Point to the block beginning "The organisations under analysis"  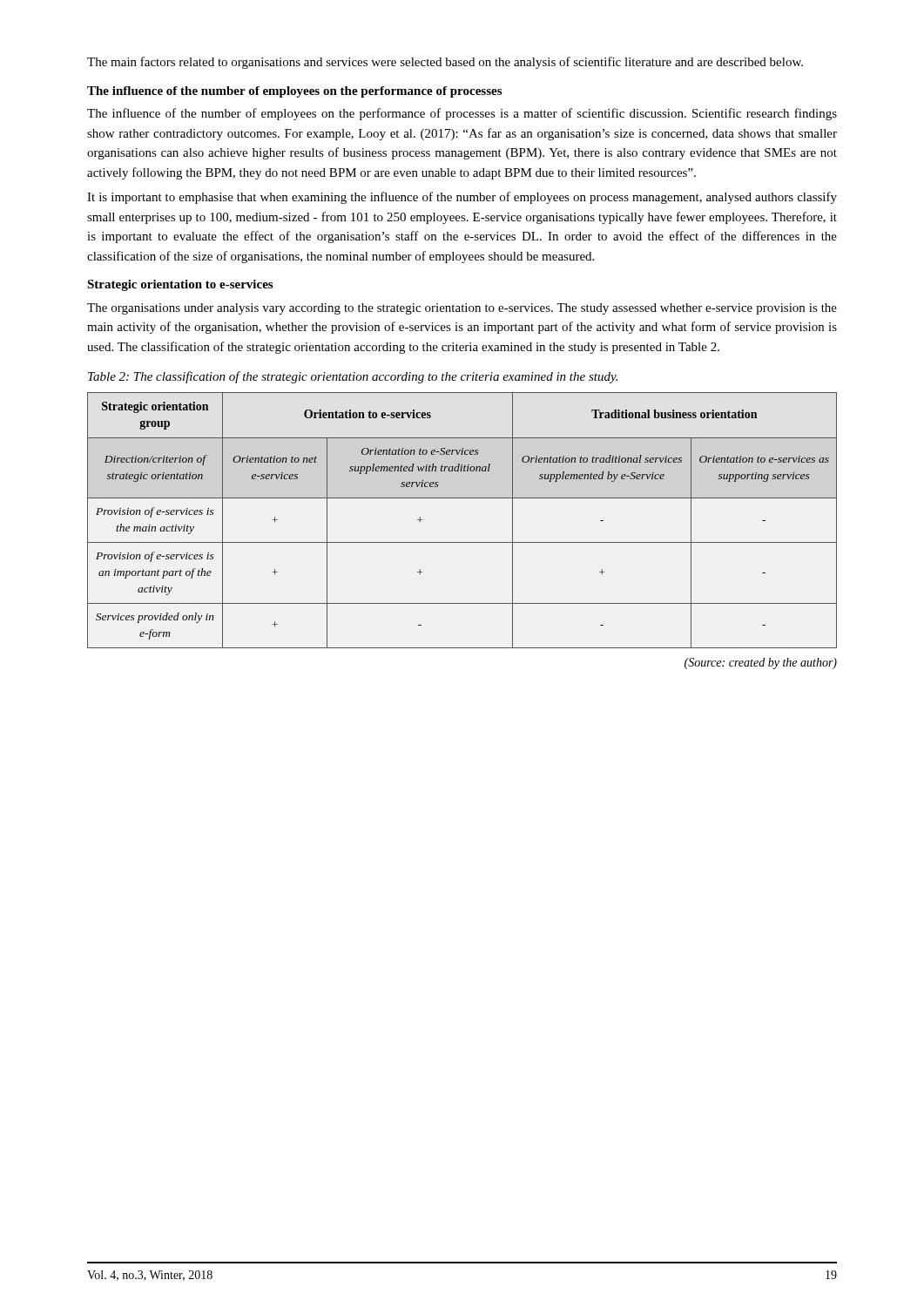[462, 327]
